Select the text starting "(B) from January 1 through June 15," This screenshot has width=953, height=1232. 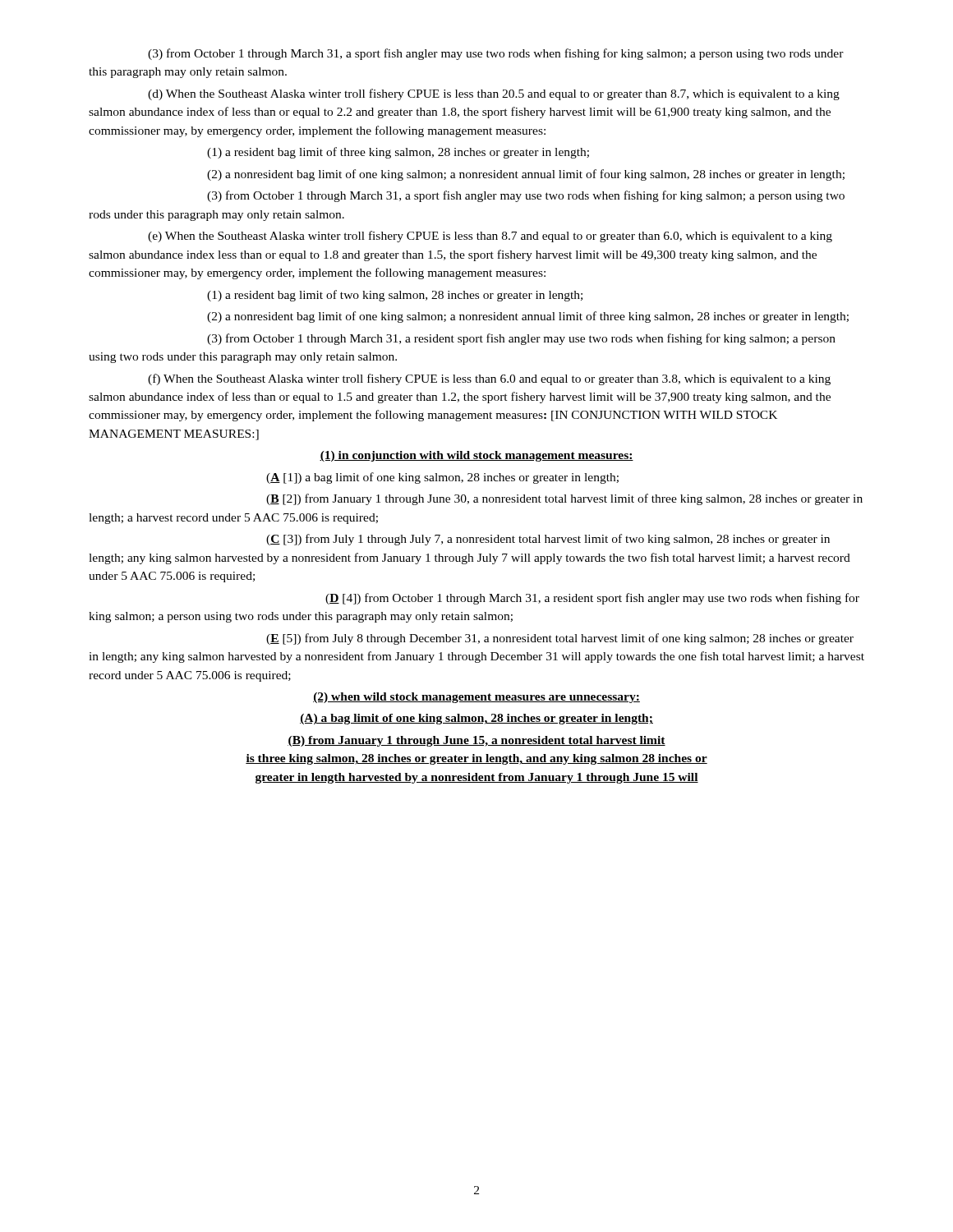coord(476,759)
